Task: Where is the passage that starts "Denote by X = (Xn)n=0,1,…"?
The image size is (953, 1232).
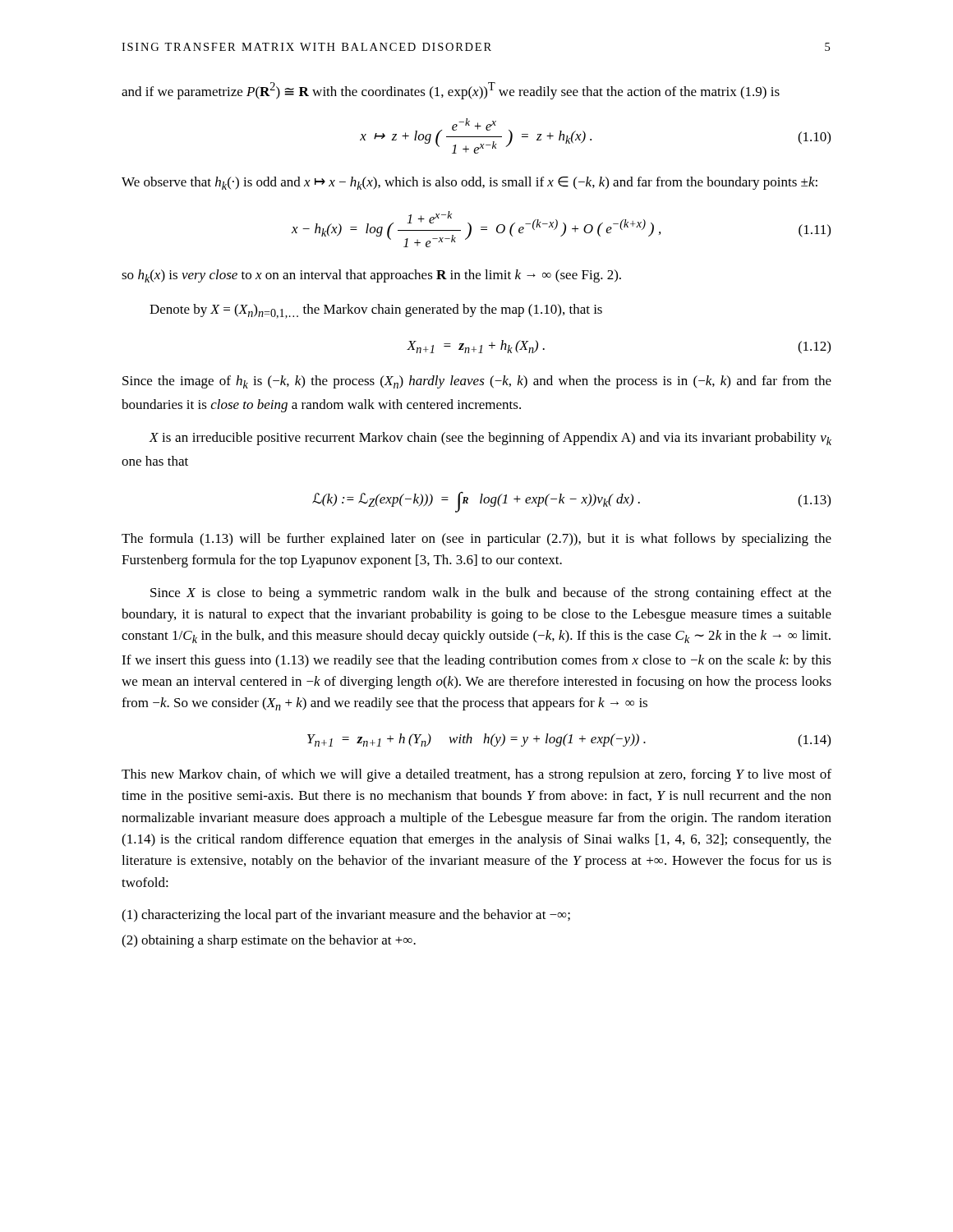Action: [476, 311]
